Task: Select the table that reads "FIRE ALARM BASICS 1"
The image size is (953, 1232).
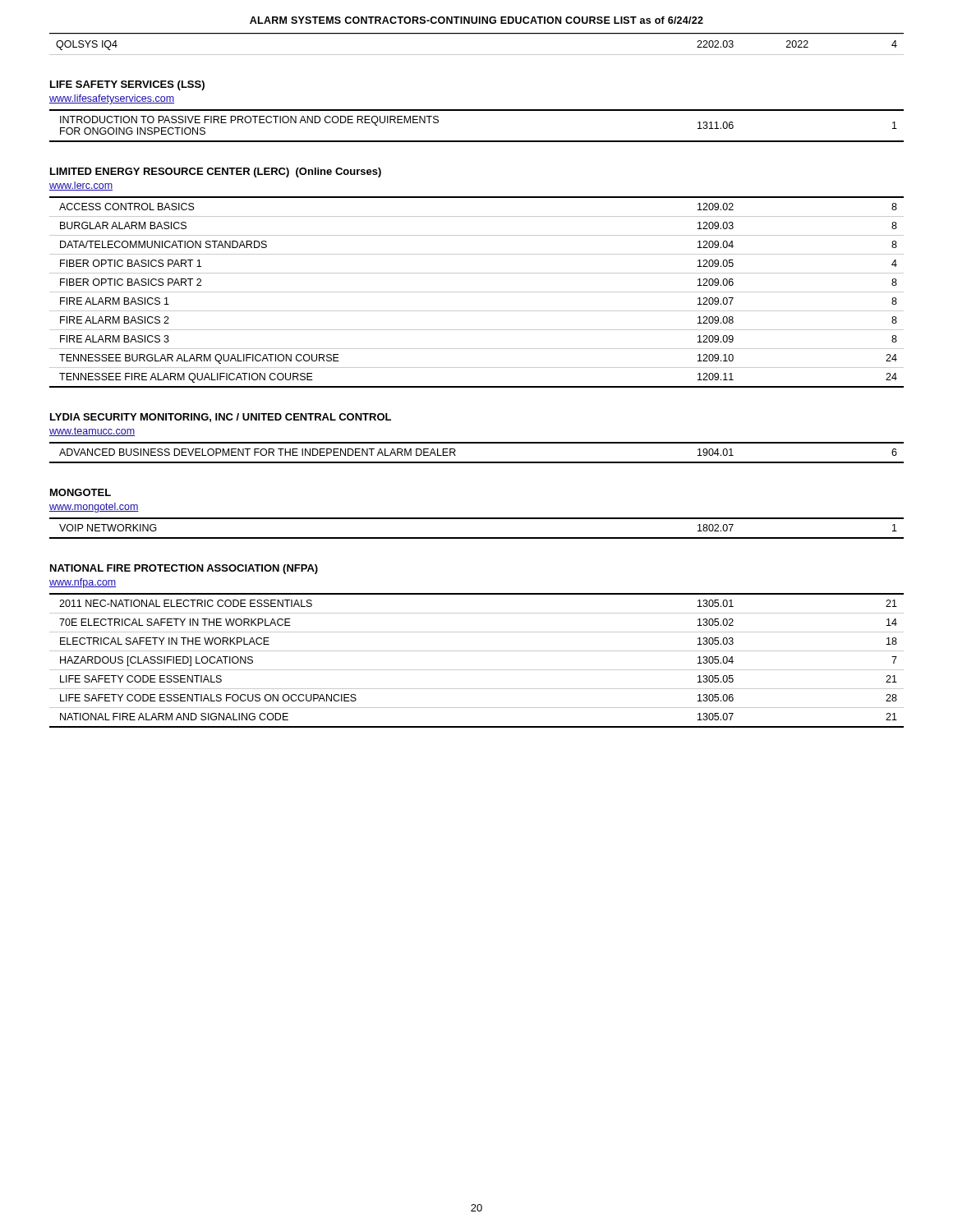Action: 476,292
